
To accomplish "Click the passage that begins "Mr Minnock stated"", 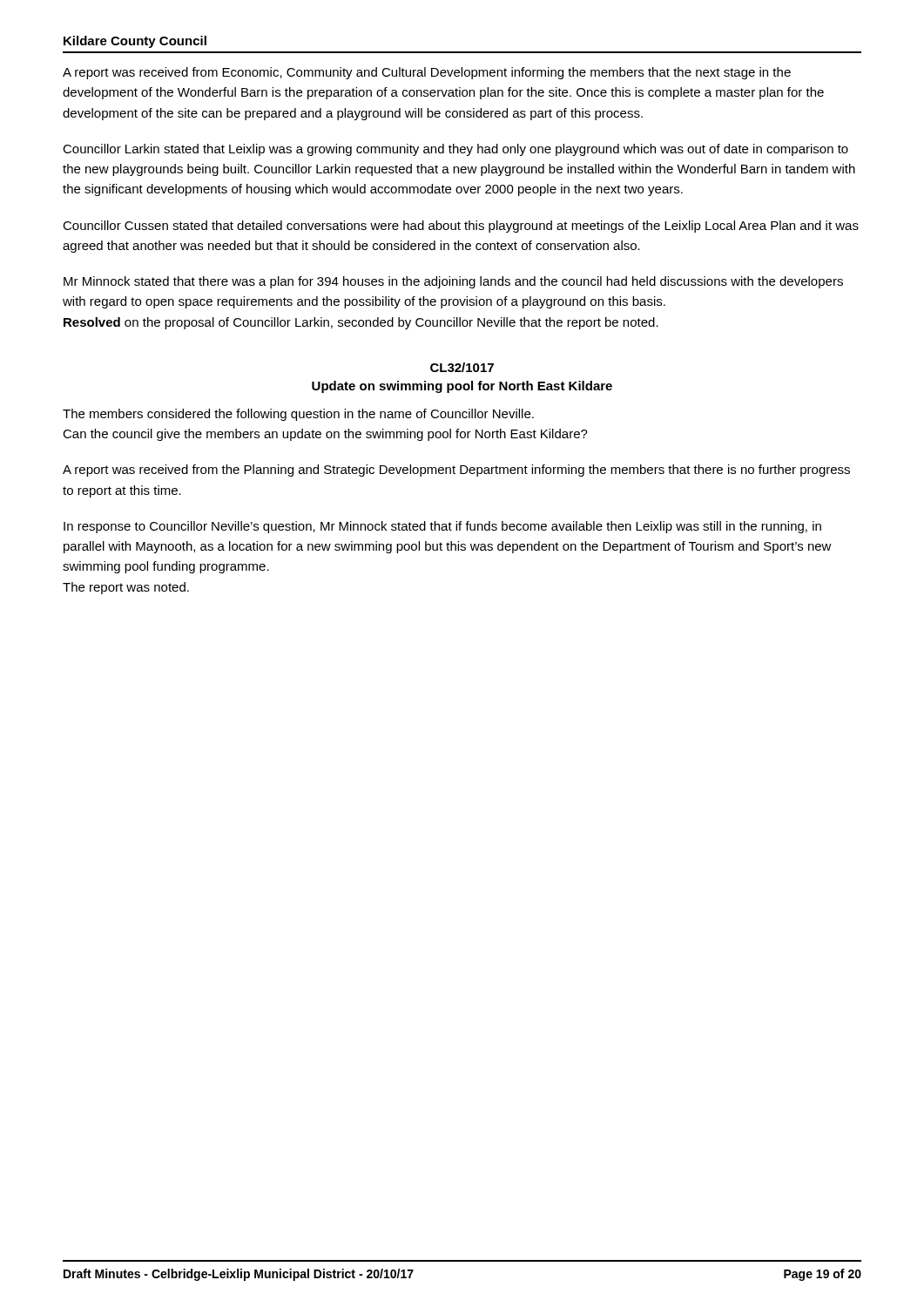I will pyautogui.click(x=453, y=301).
